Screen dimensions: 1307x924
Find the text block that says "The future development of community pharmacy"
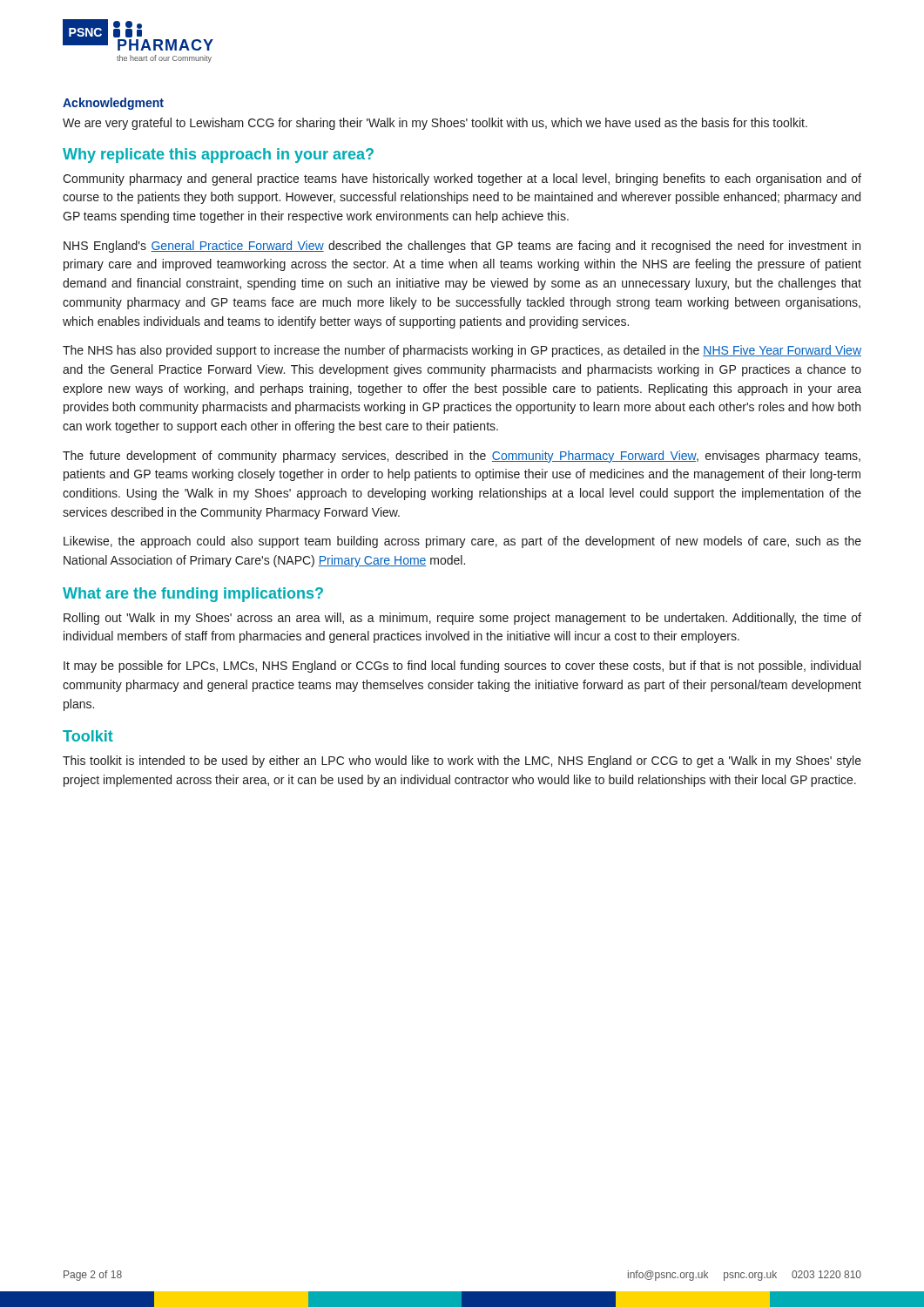462,485
